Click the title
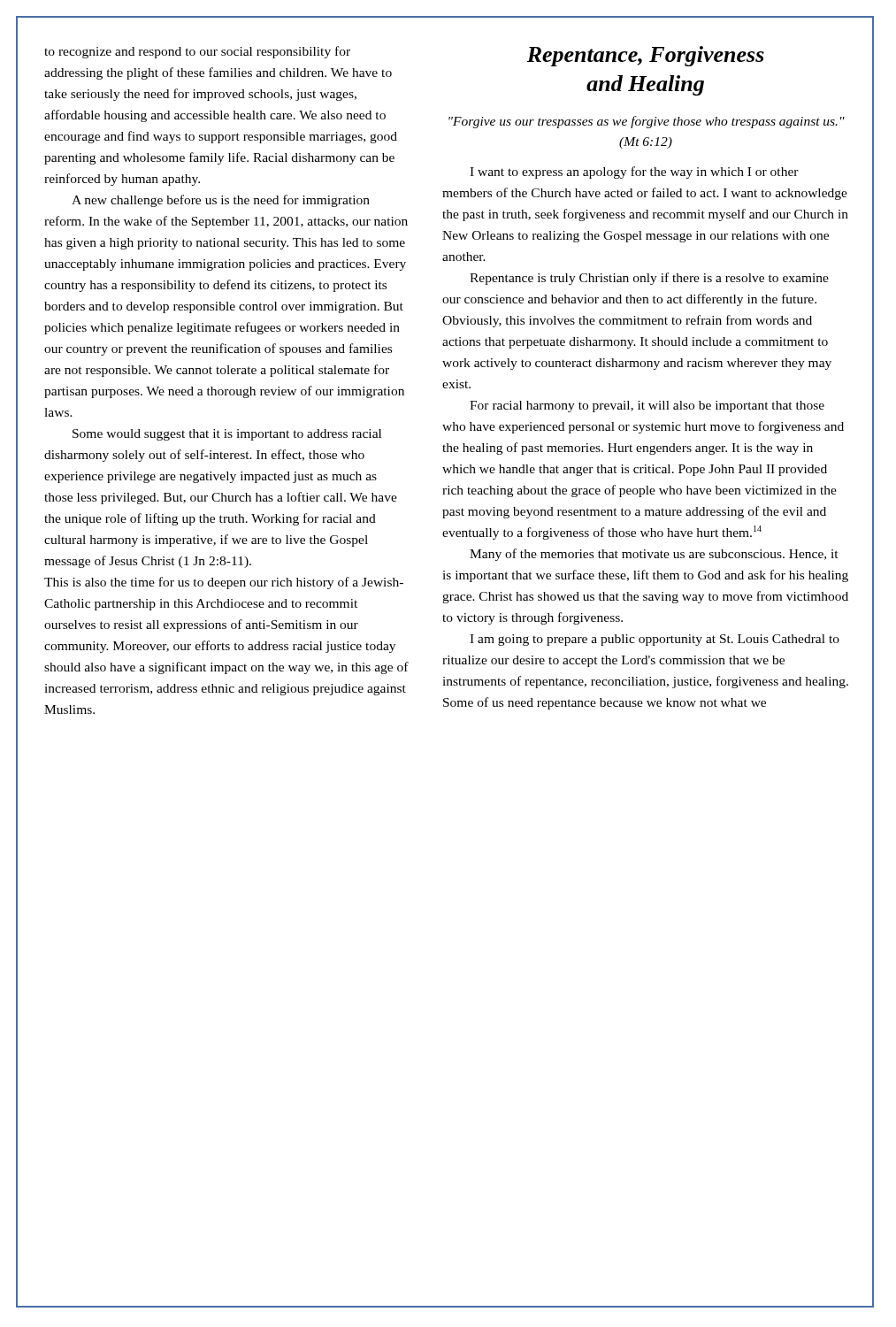The height and width of the screenshot is (1327, 896). click(646, 69)
